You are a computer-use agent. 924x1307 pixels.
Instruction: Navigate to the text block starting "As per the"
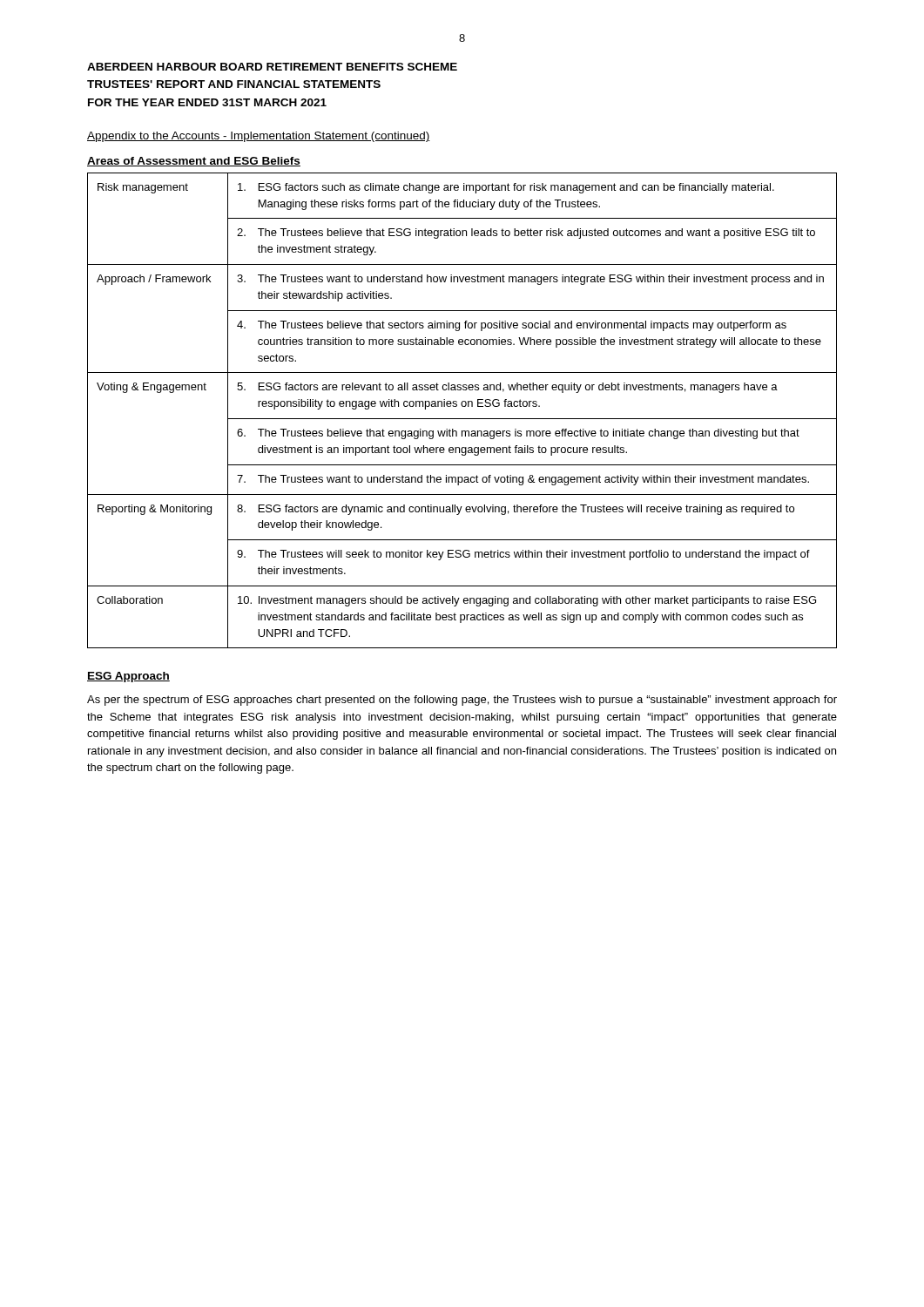[x=462, y=734]
